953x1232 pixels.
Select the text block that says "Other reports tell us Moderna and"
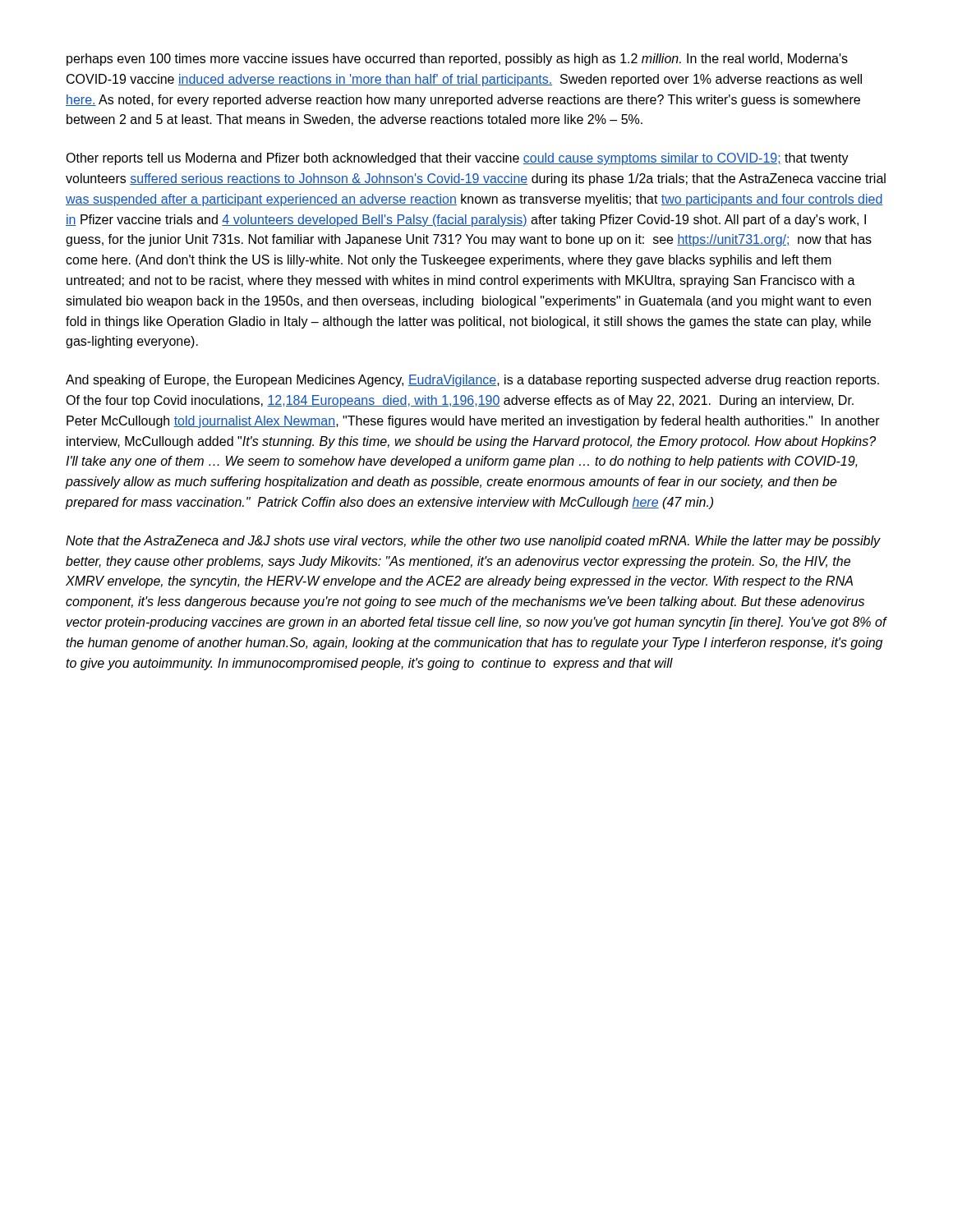click(x=476, y=250)
